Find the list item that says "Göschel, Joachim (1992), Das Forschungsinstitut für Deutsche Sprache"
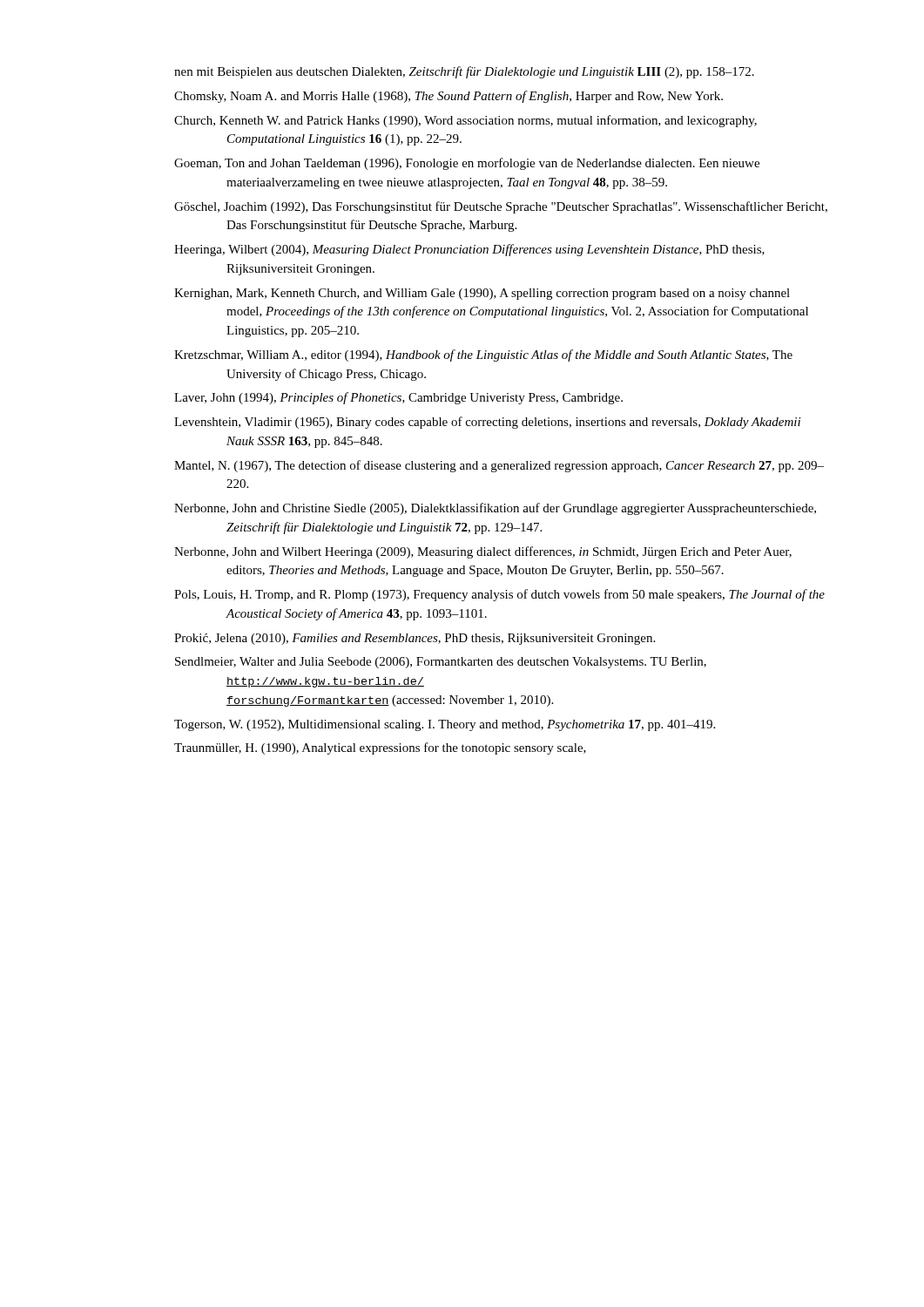Screen dimensions: 1307x924 (x=501, y=216)
